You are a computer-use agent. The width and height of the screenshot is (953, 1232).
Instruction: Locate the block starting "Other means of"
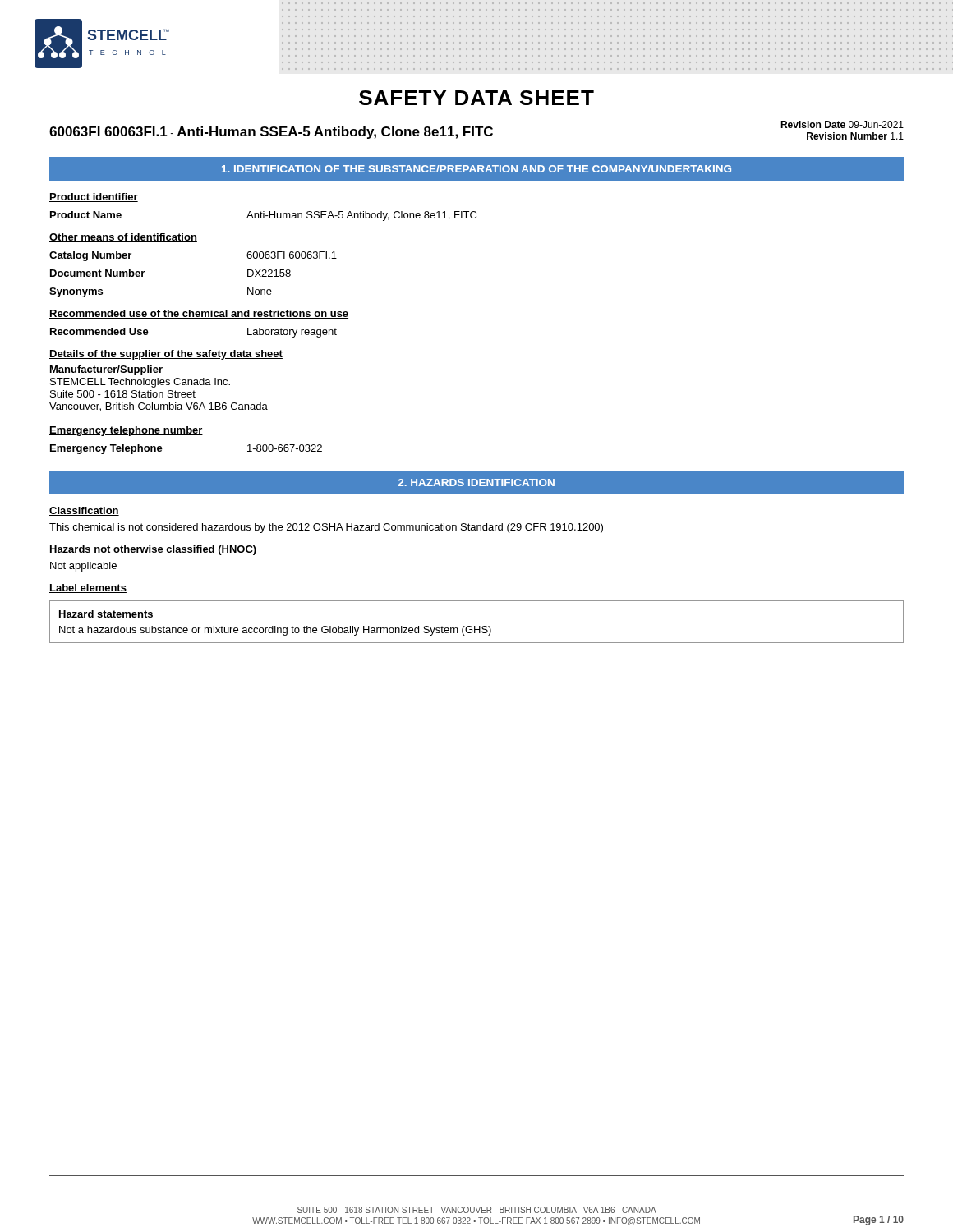click(123, 237)
